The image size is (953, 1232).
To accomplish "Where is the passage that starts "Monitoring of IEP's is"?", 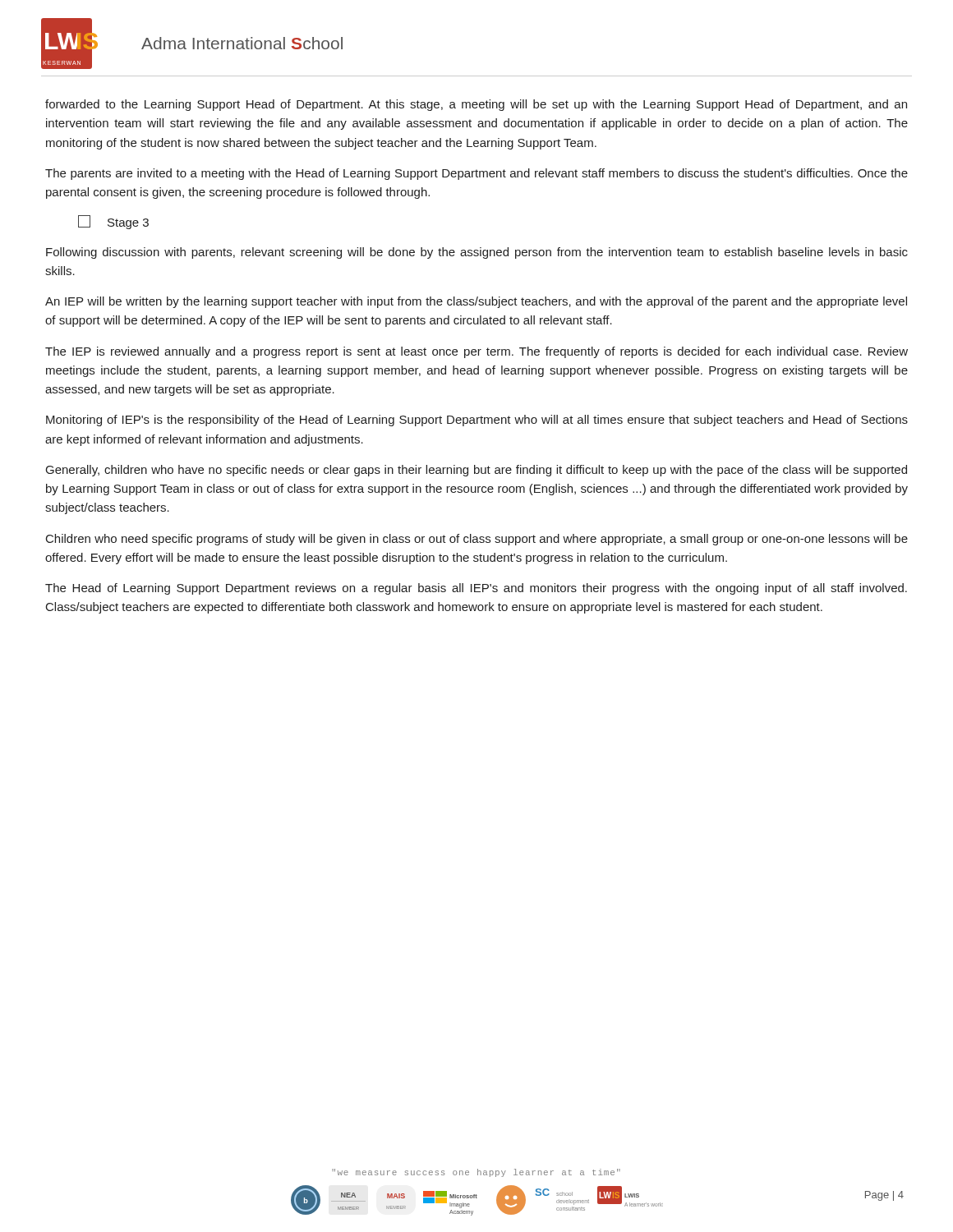I will point(476,429).
